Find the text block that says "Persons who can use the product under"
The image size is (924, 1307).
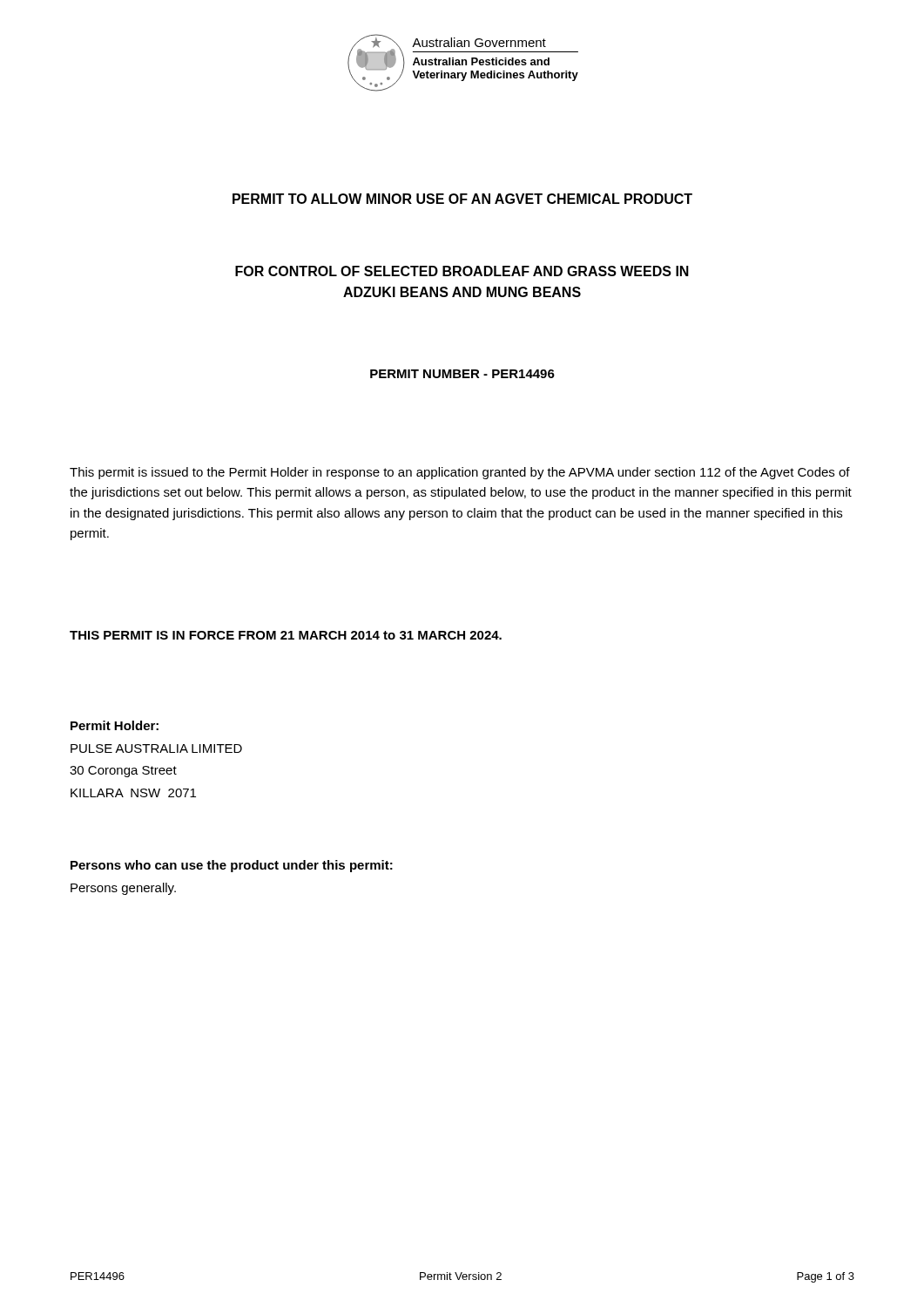(x=232, y=876)
